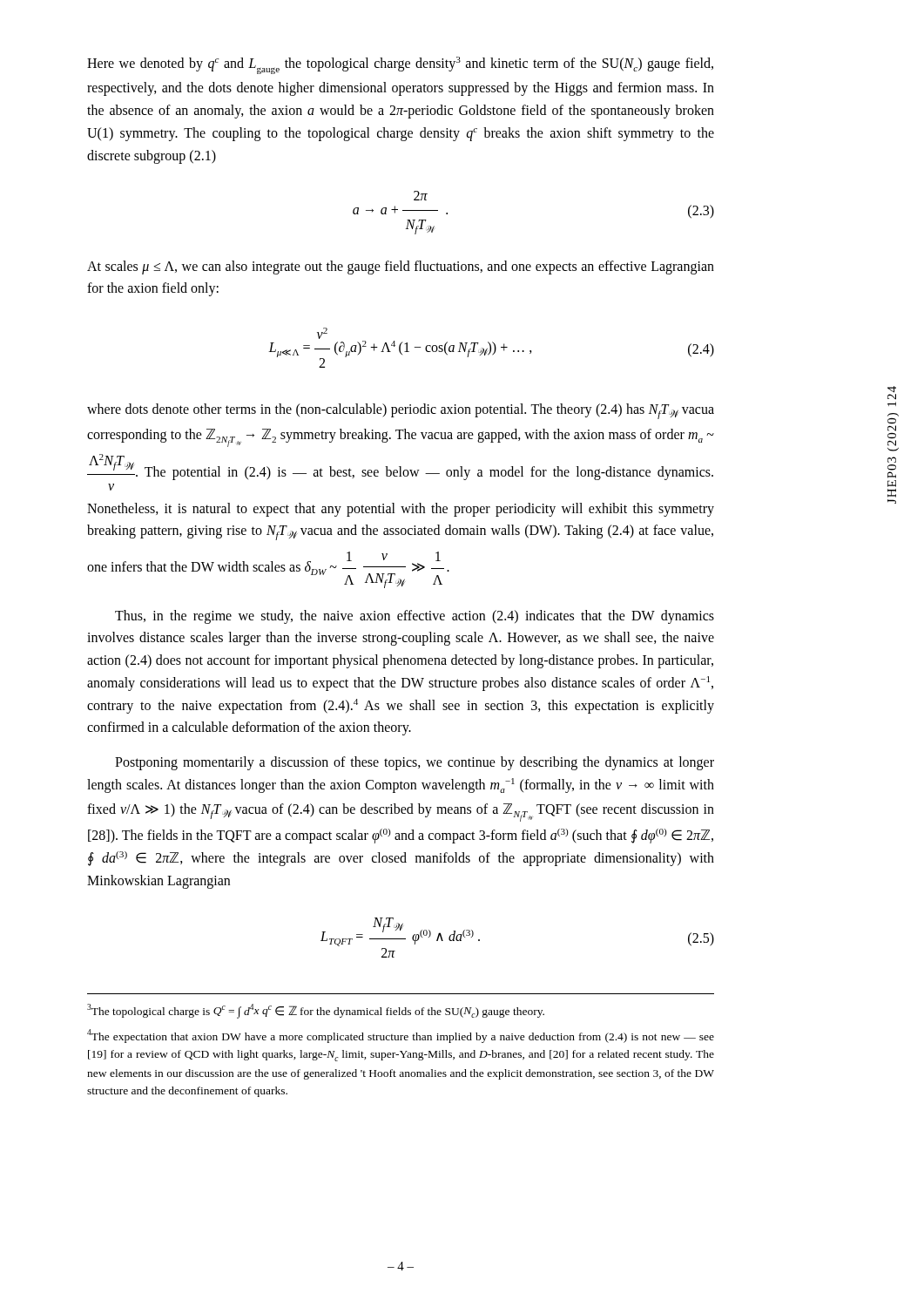Click on the text block containing "where dots denote other terms in"
This screenshot has height=1307, width=924.
pos(401,495)
